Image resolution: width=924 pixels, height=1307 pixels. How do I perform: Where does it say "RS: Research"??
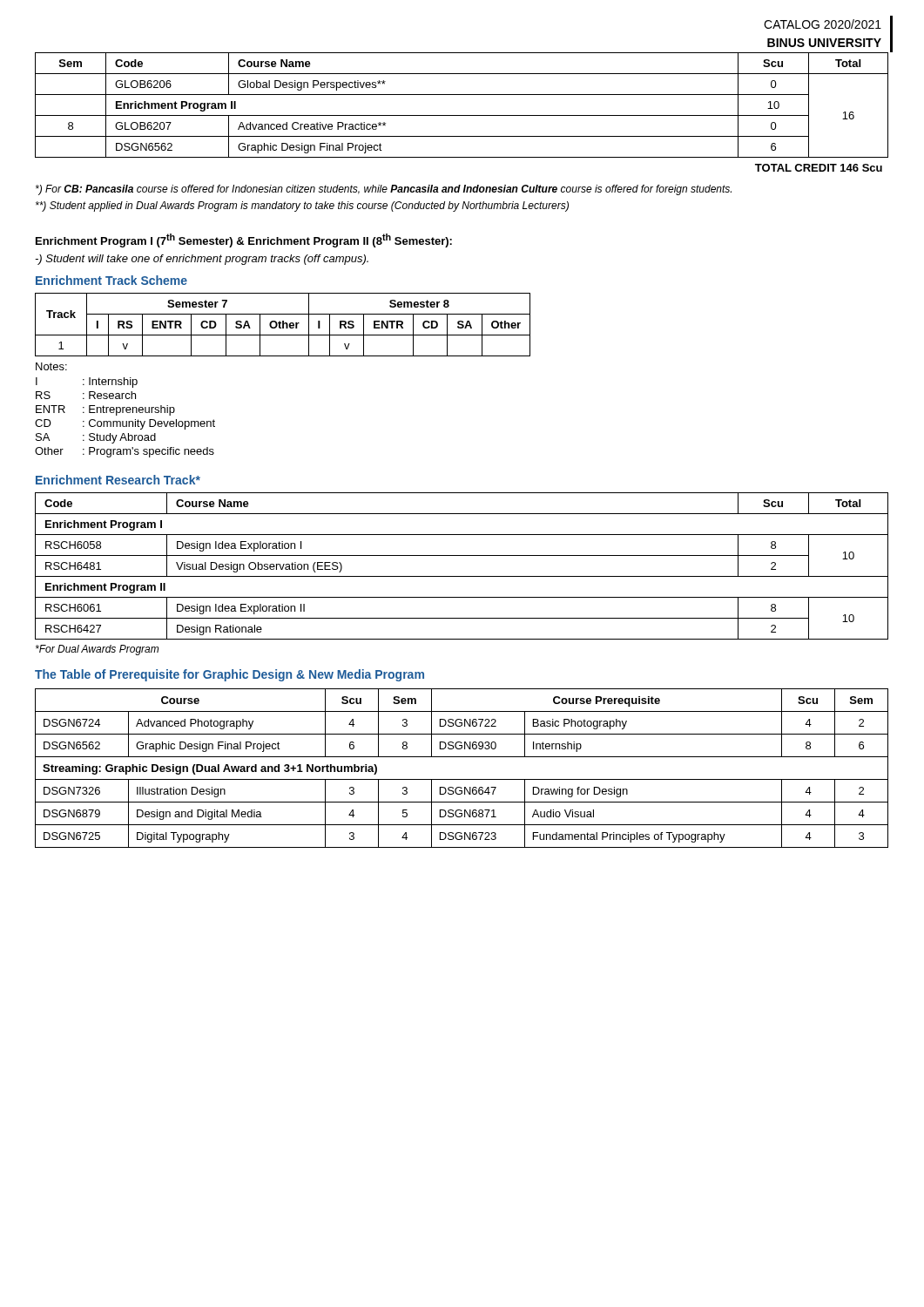[86, 395]
